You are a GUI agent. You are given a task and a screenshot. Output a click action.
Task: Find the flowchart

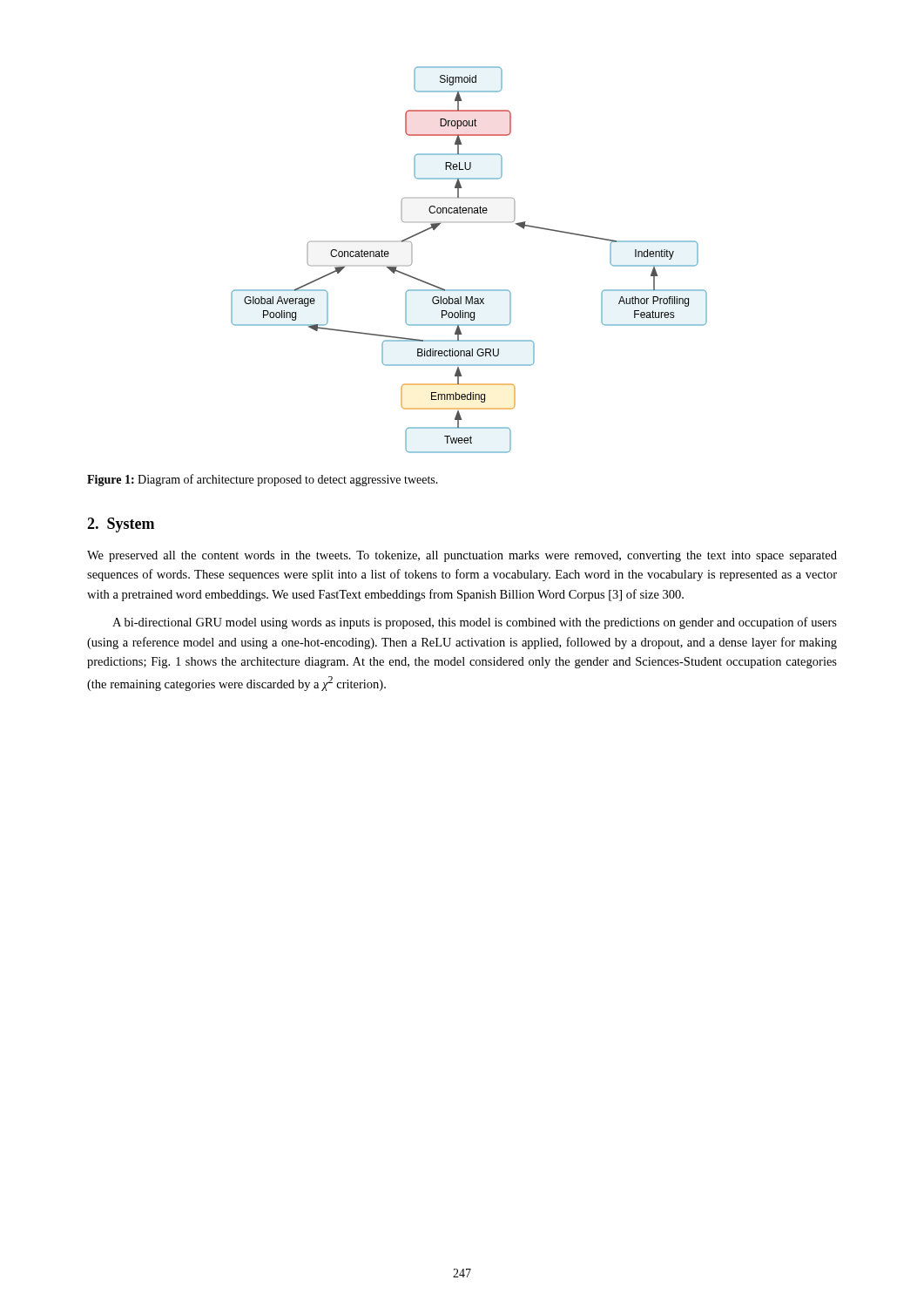pyautogui.click(x=462, y=257)
